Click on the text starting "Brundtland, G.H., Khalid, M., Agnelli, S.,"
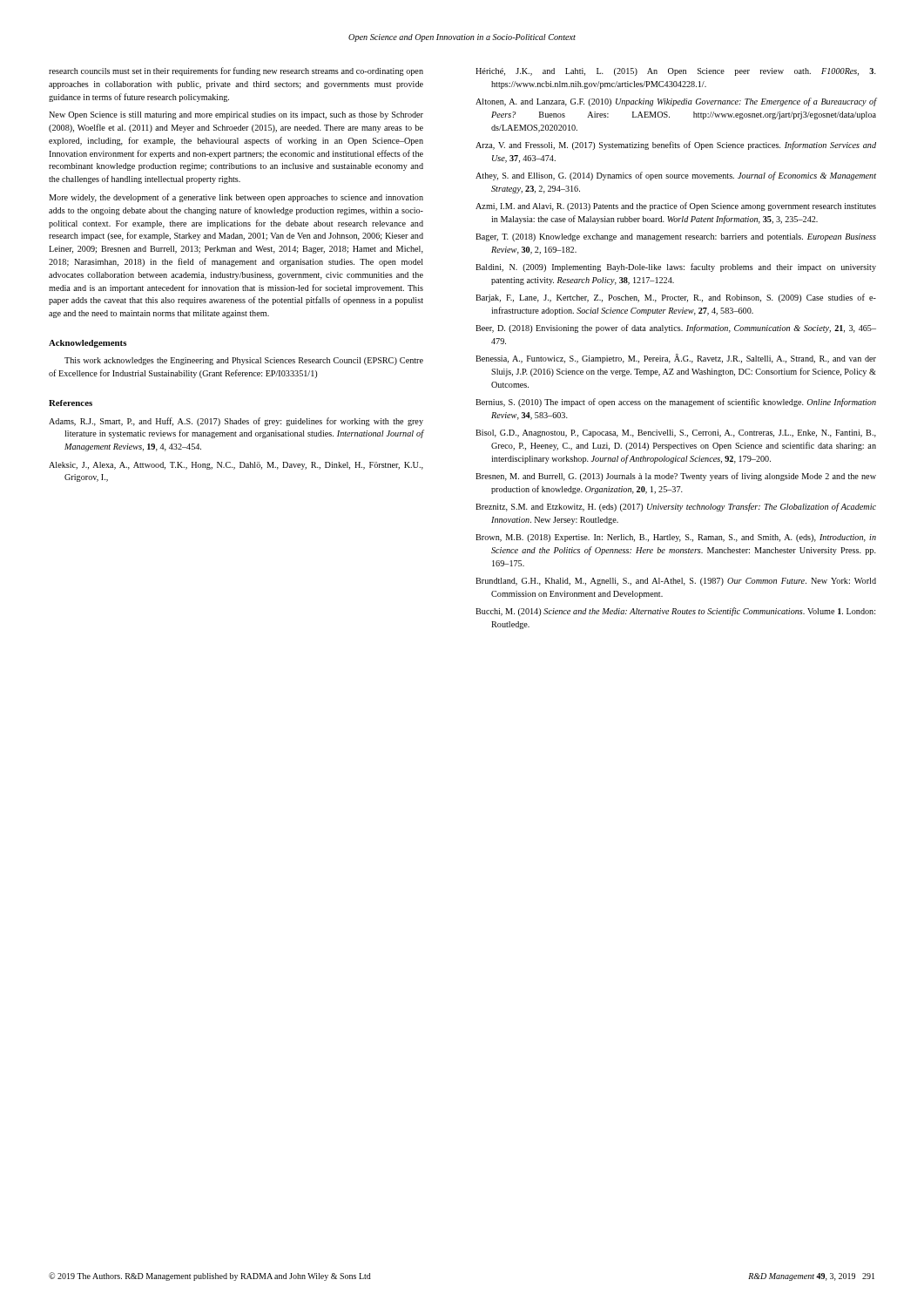 (676, 587)
